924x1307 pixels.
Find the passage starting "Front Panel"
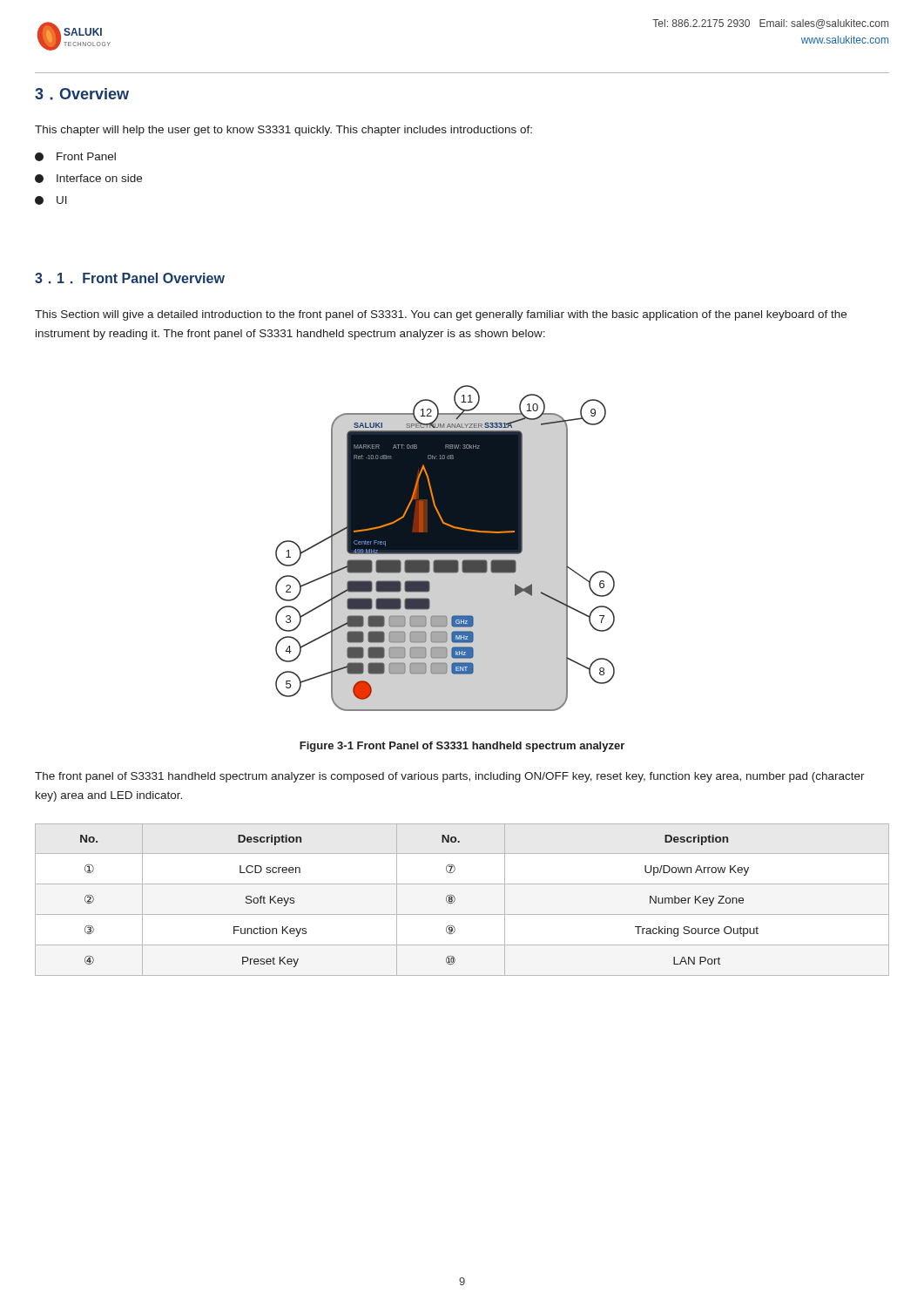point(76,156)
